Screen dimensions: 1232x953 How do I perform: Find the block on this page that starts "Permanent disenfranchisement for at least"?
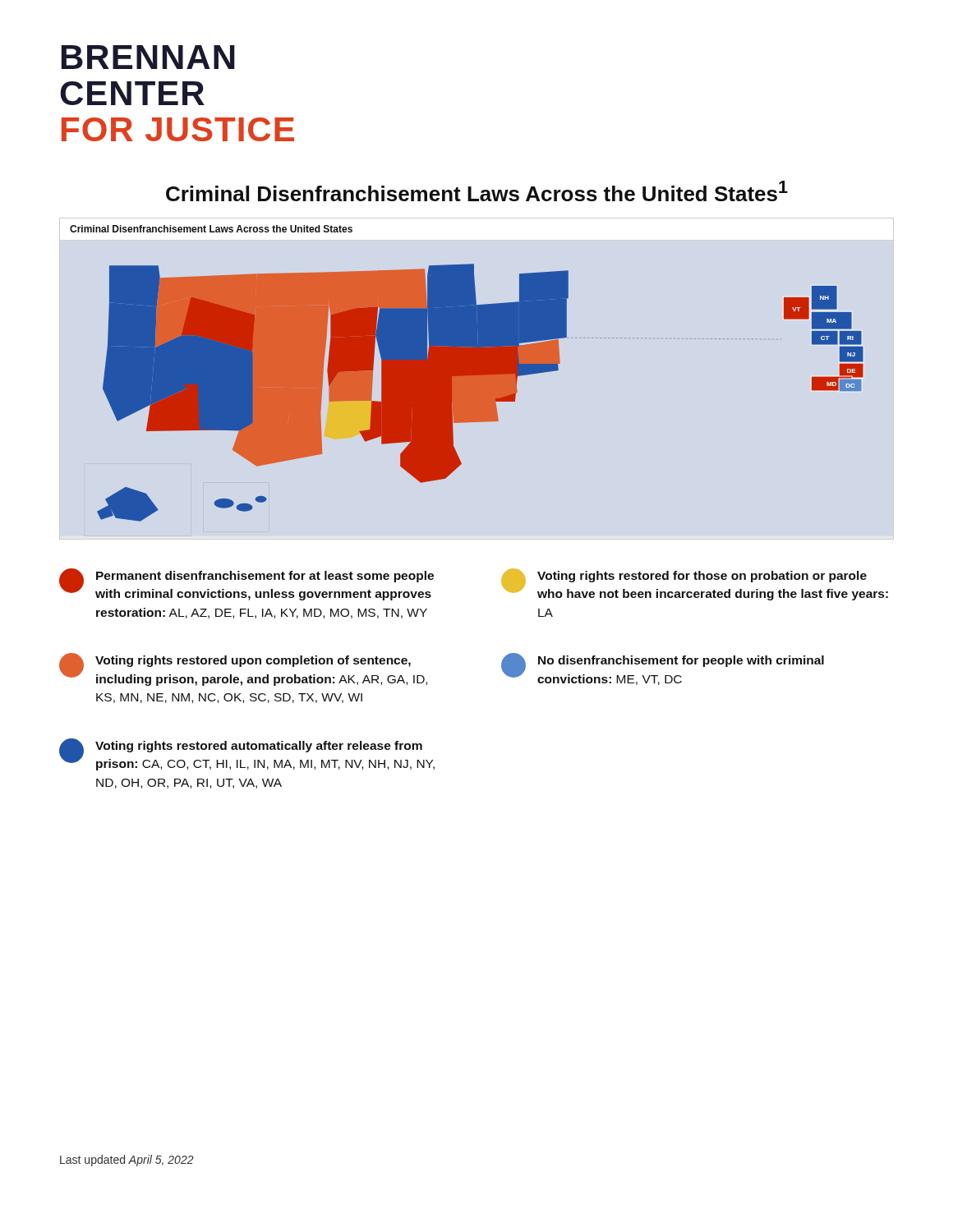[x=255, y=594]
